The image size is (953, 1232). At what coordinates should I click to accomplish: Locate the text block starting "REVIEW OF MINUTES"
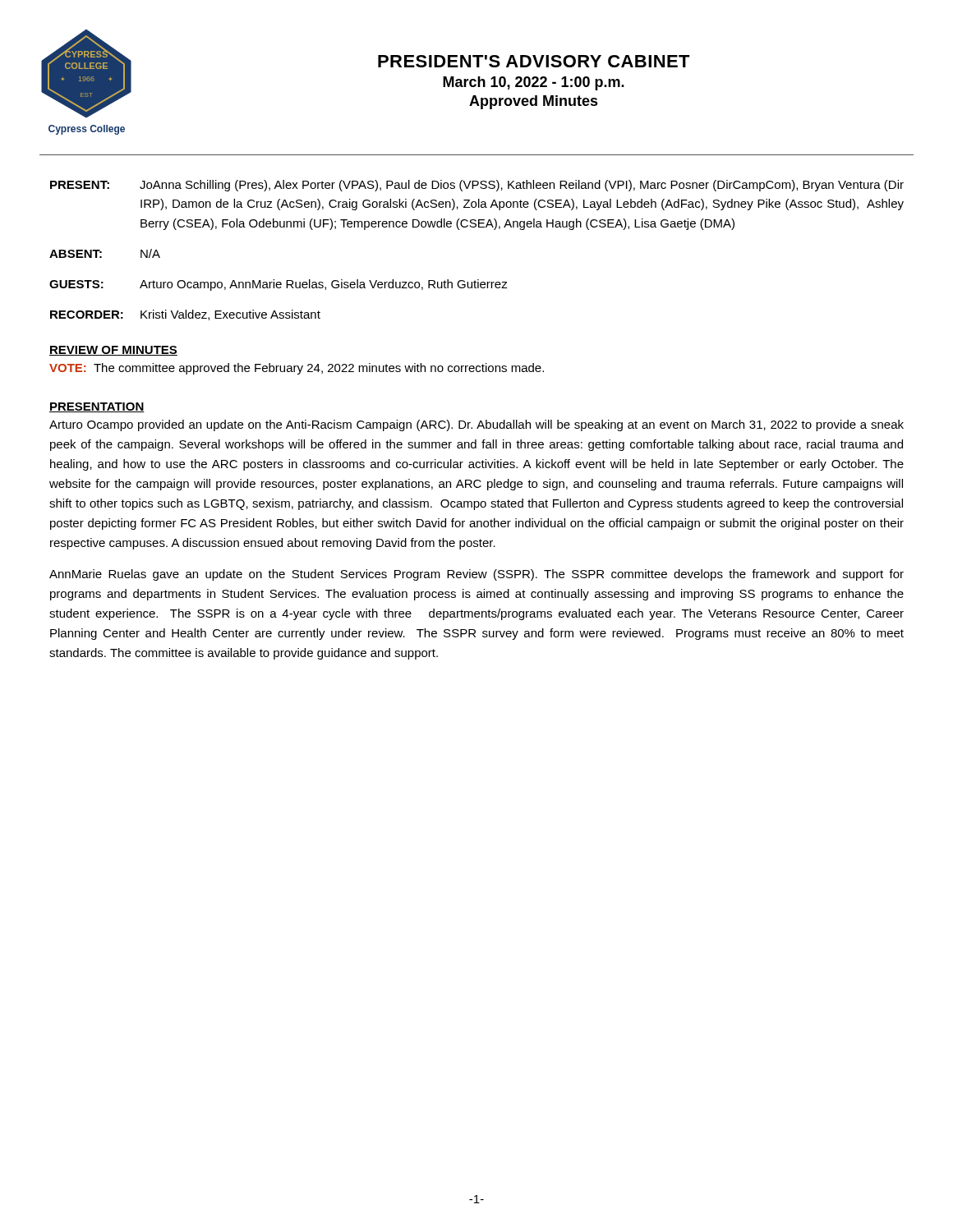coord(113,349)
